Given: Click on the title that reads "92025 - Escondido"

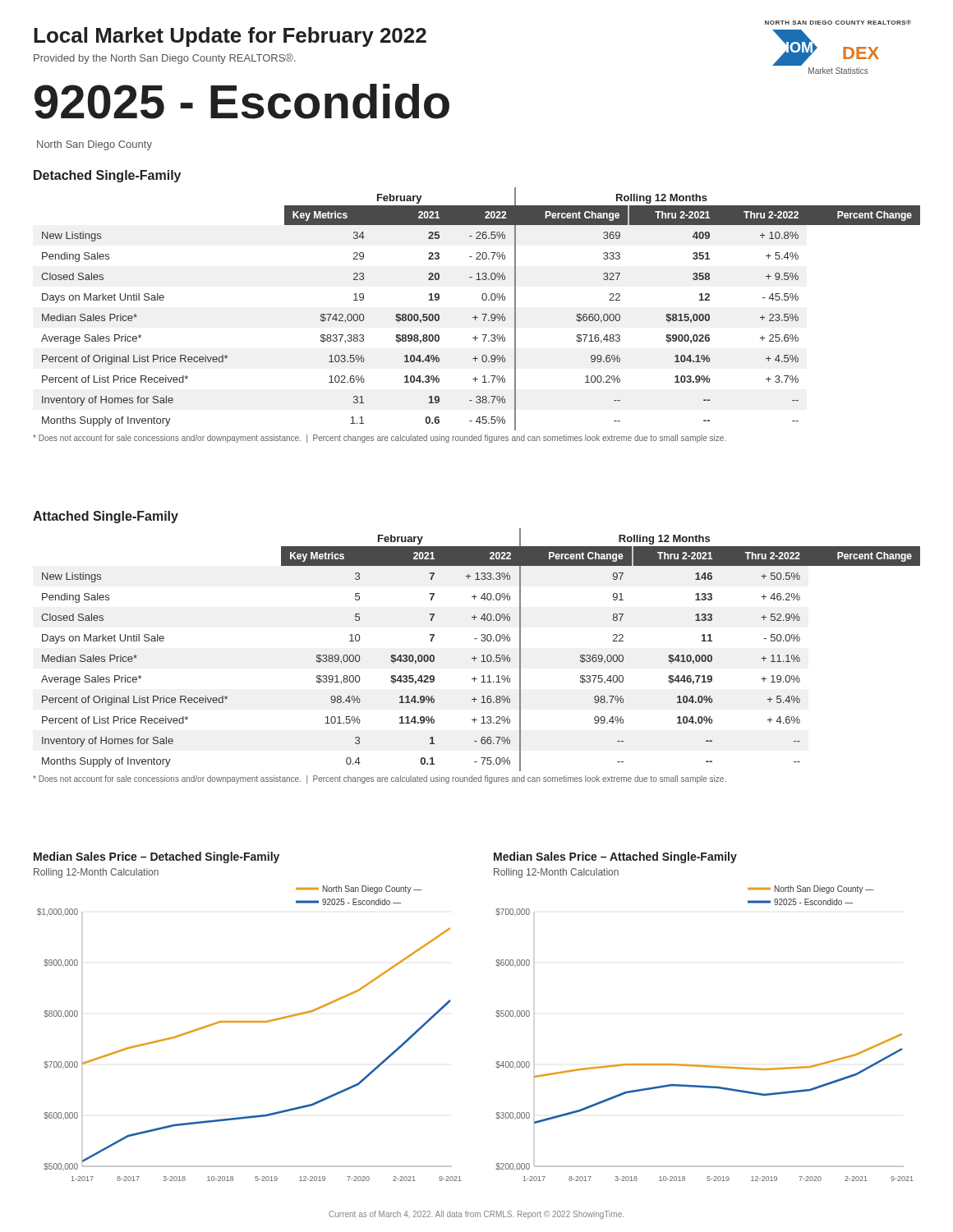Looking at the screenshot, I should pyautogui.click(x=242, y=102).
